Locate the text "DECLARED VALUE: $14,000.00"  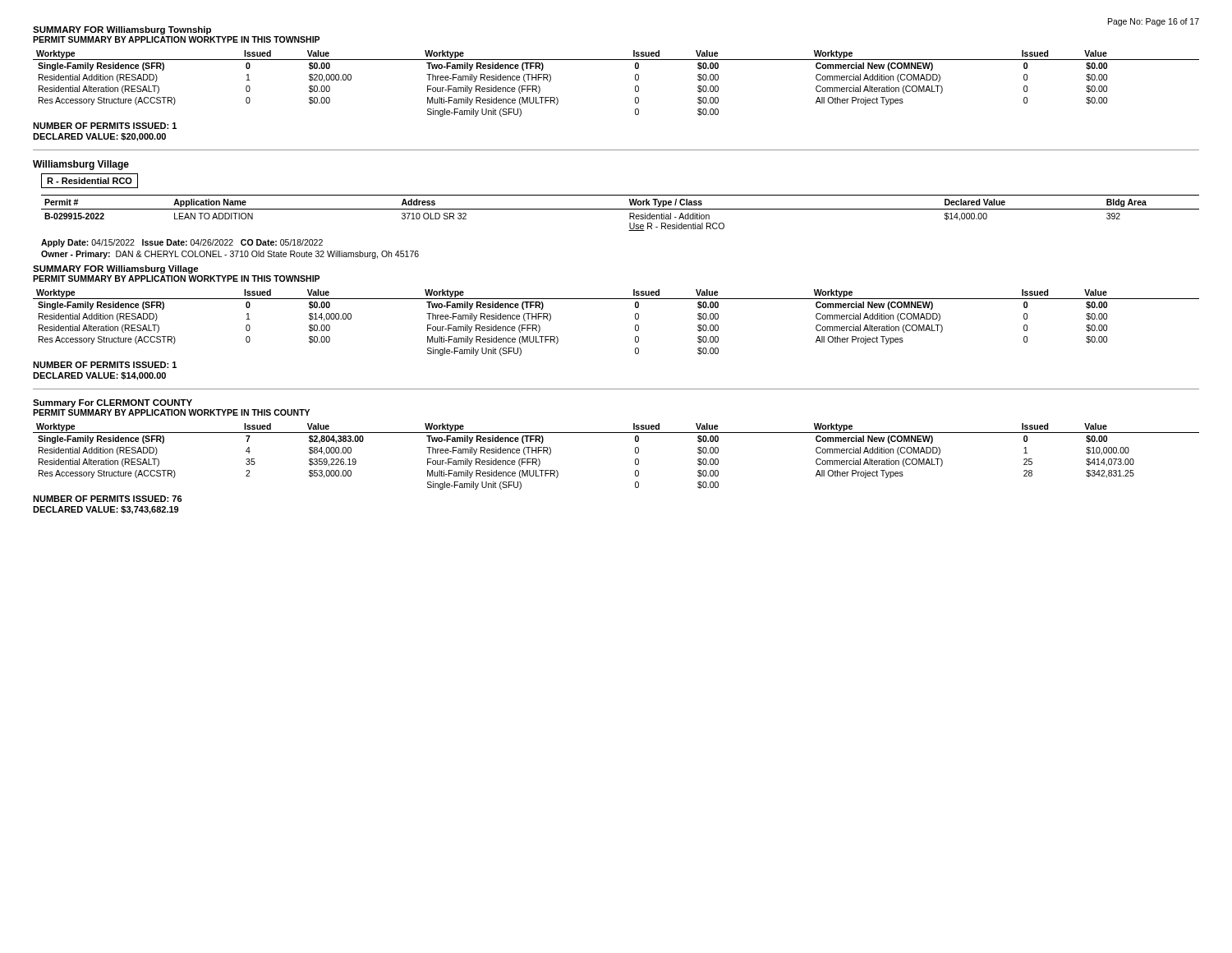click(100, 375)
